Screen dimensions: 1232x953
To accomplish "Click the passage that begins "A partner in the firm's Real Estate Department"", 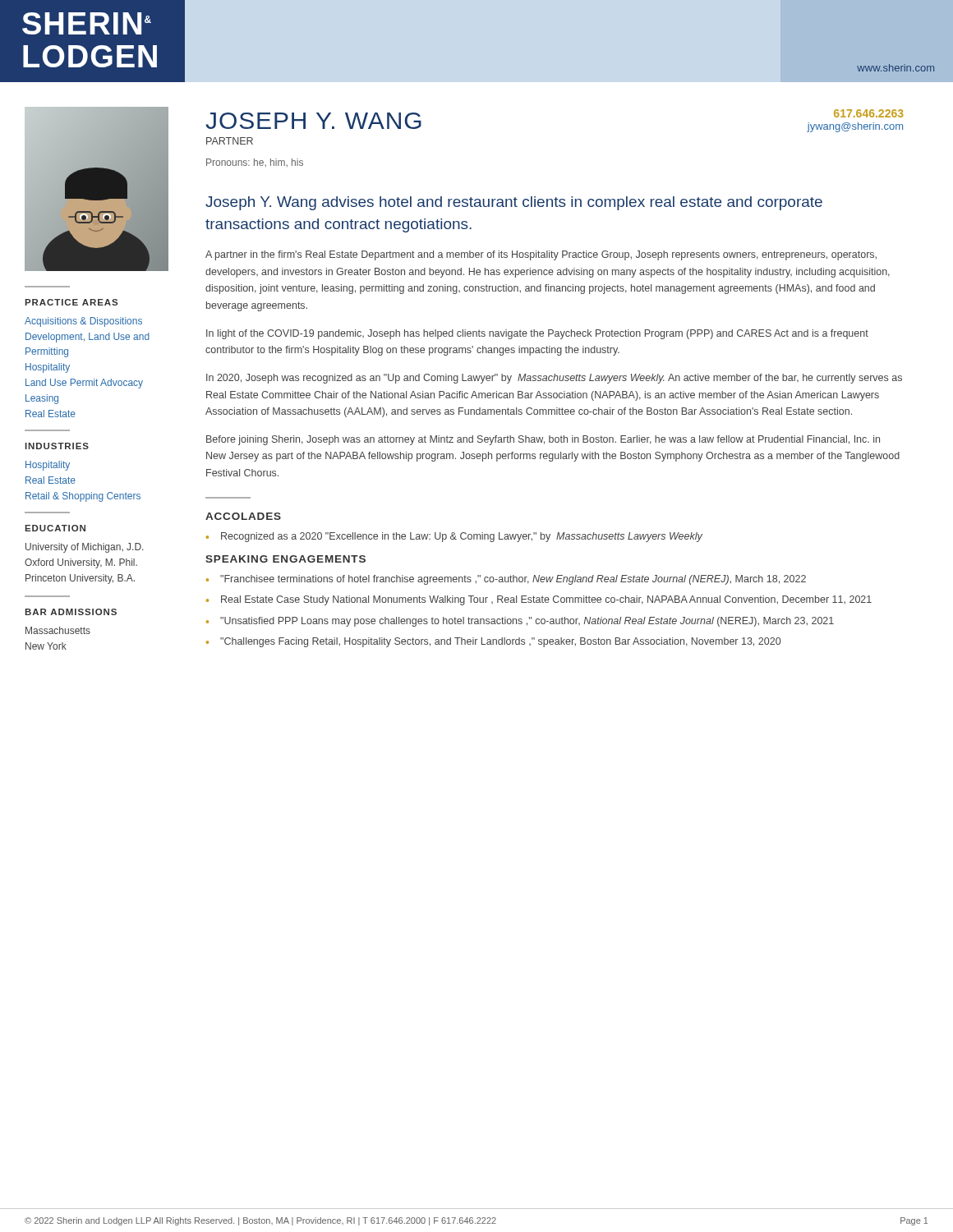I will coord(555,280).
